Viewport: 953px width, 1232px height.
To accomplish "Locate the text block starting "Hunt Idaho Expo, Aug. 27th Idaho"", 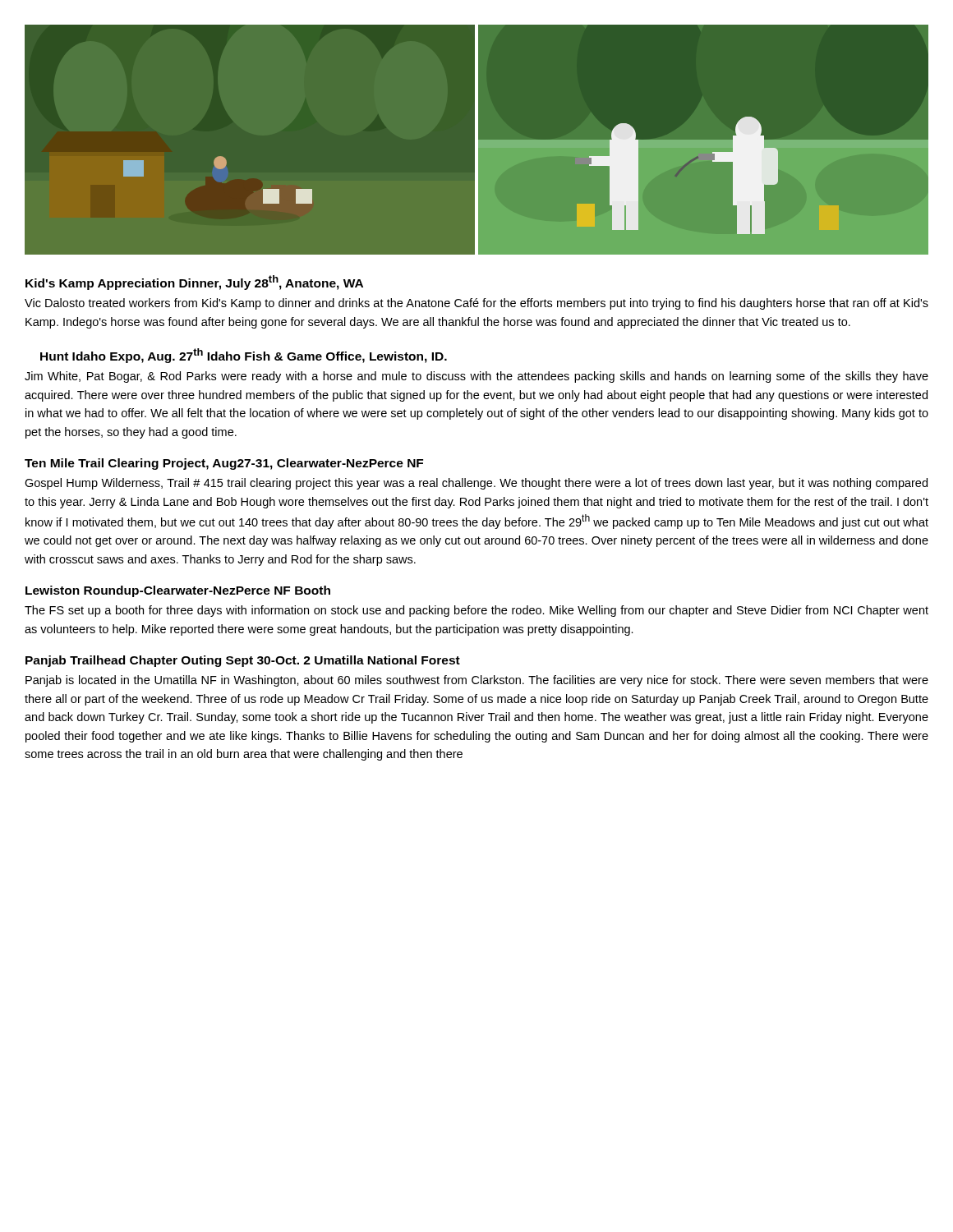I will point(243,355).
